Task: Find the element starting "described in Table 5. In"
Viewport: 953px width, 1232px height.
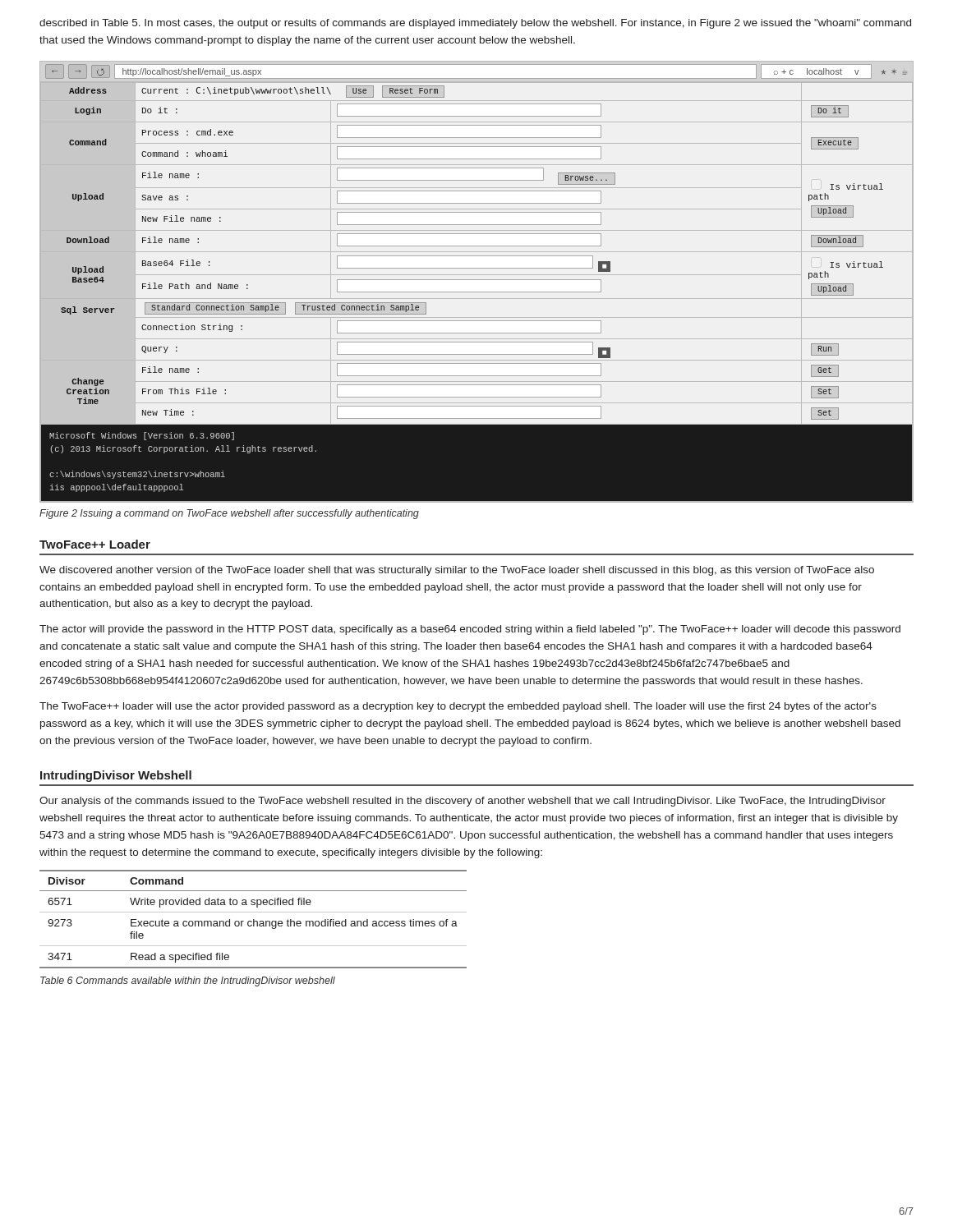Action: 476,31
